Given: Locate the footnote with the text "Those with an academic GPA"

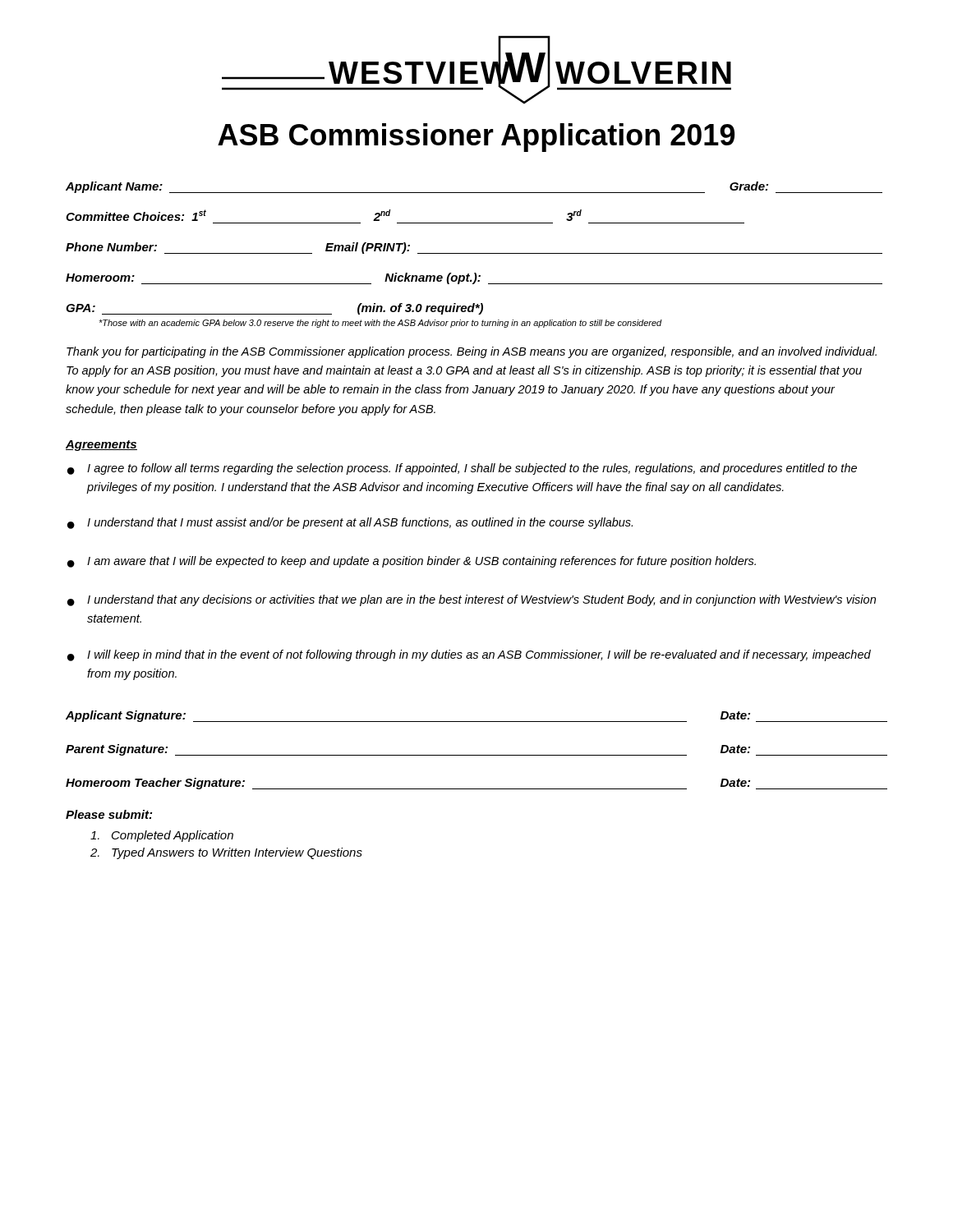Looking at the screenshot, I should [380, 323].
